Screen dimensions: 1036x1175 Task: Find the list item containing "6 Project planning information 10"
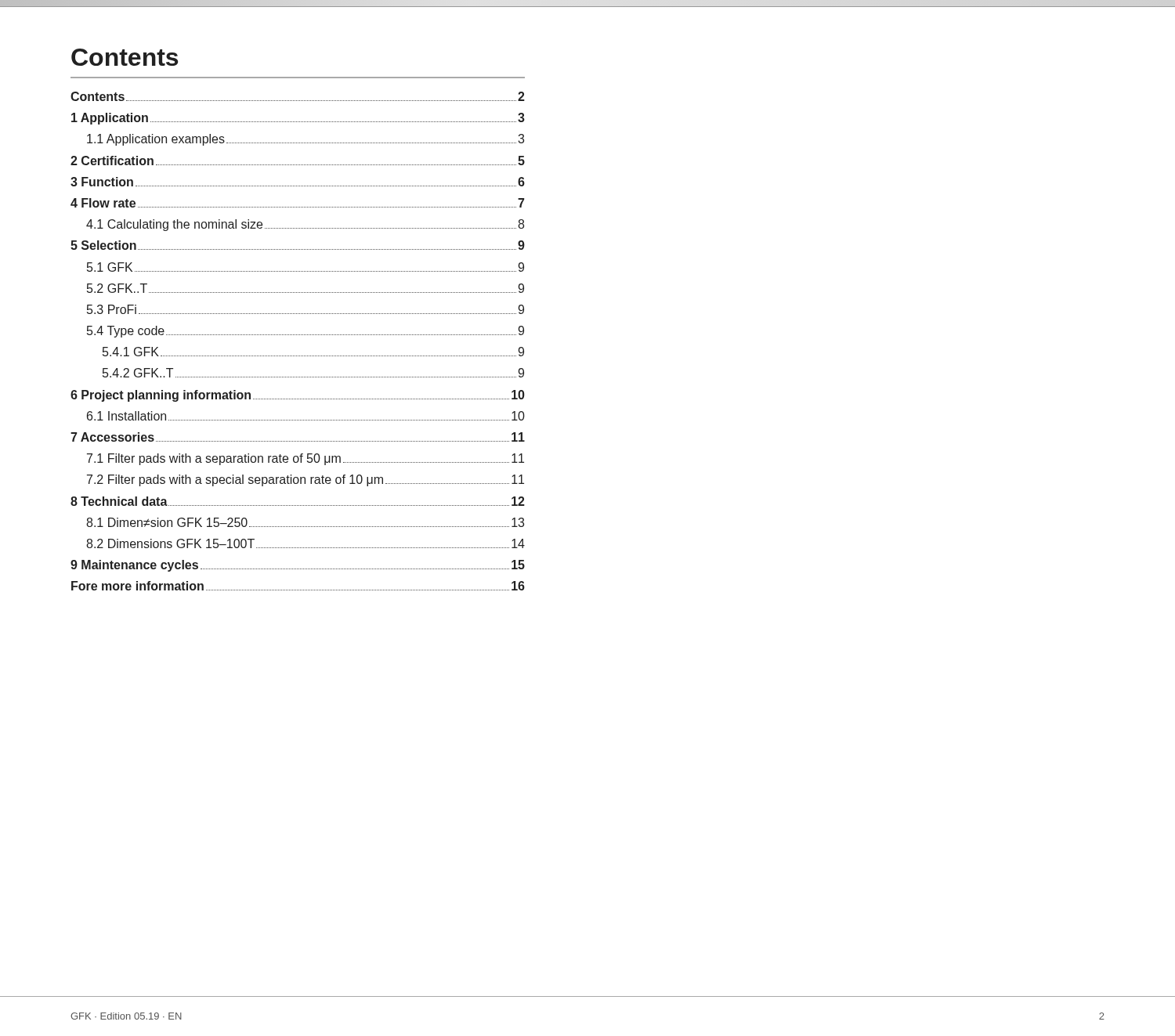(298, 395)
